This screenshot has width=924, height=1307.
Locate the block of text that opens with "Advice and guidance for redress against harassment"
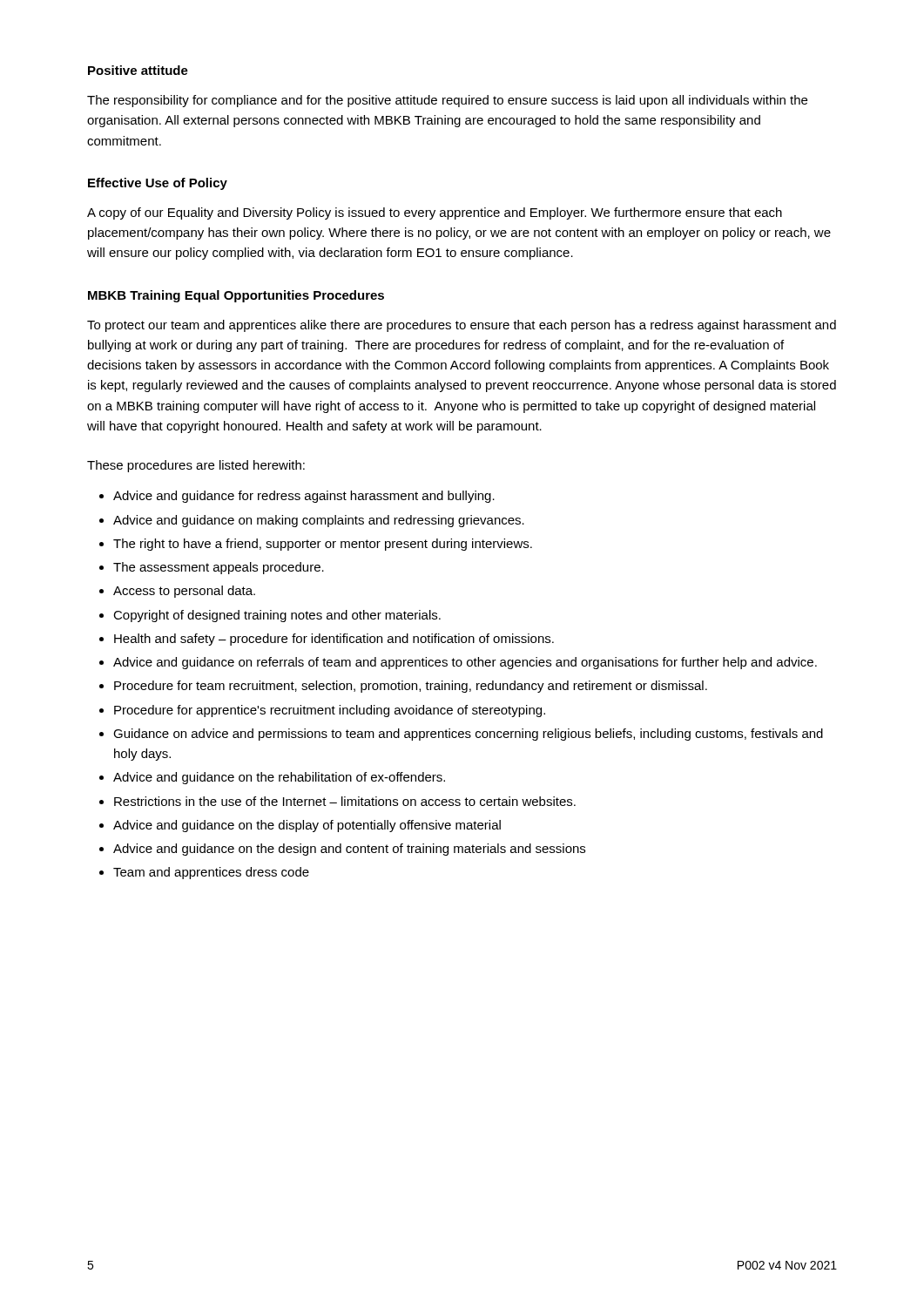[304, 496]
